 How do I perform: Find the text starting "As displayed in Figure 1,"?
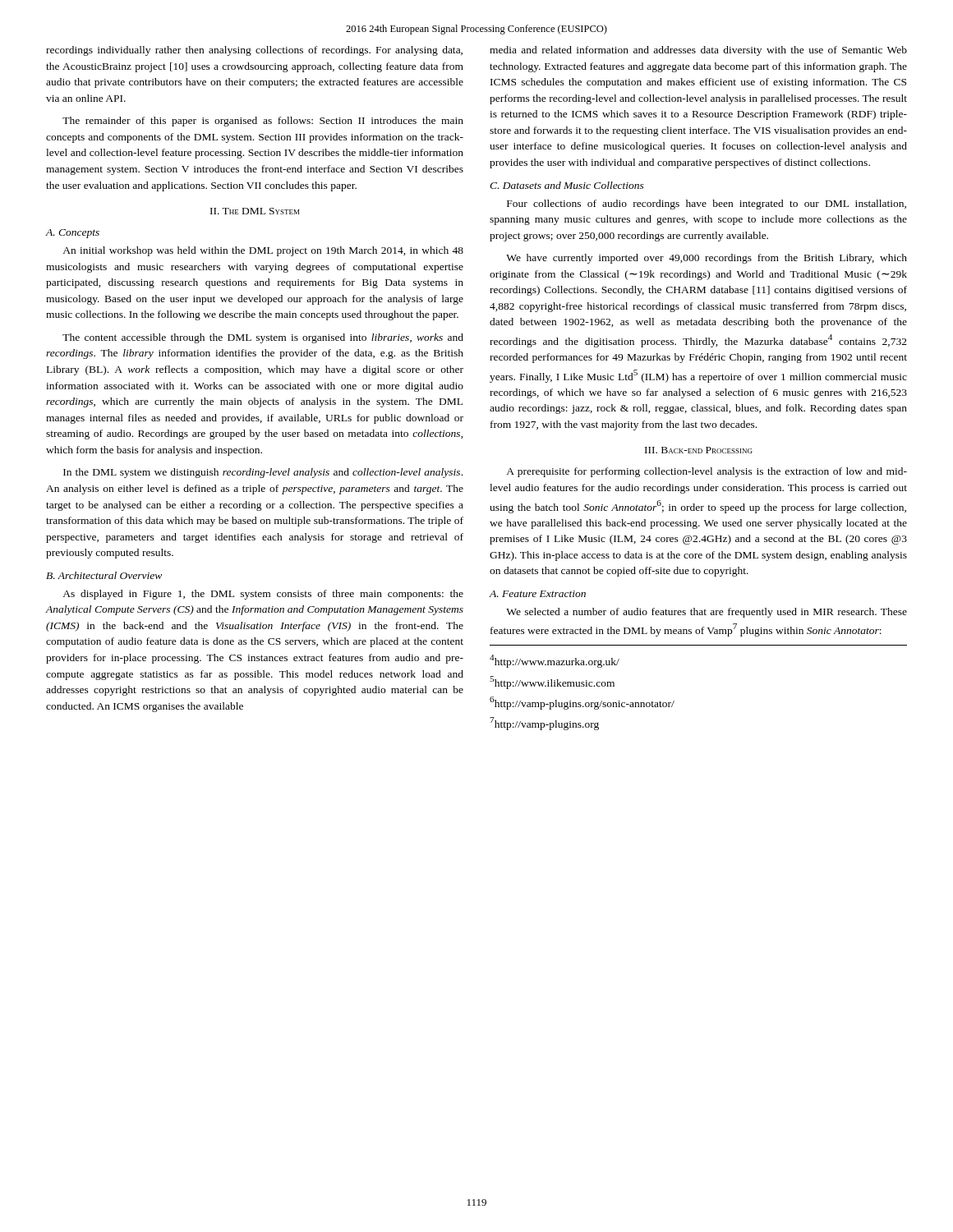point(255,650)
